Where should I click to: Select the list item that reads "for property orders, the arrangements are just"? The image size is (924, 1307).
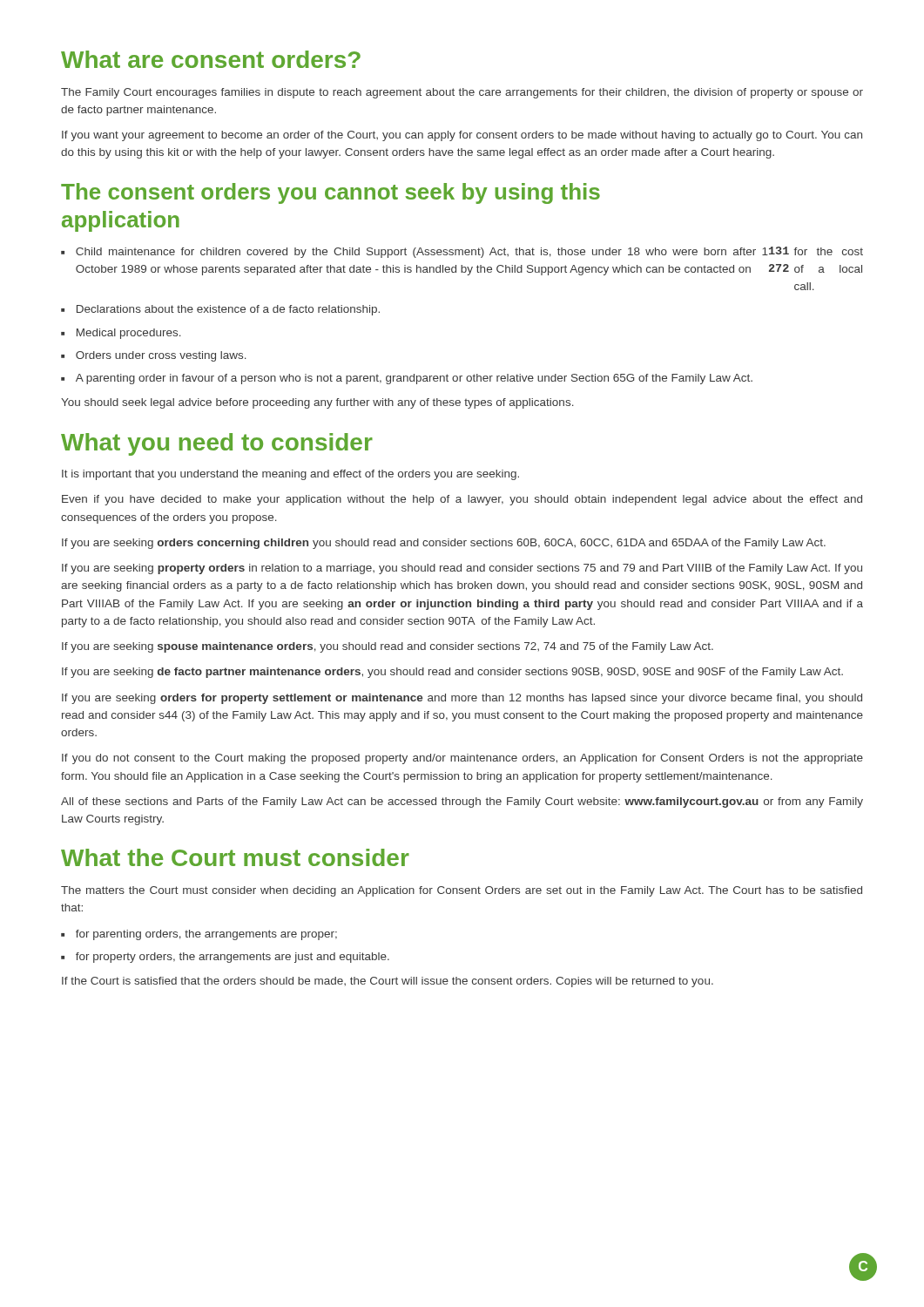pos(233,956)
